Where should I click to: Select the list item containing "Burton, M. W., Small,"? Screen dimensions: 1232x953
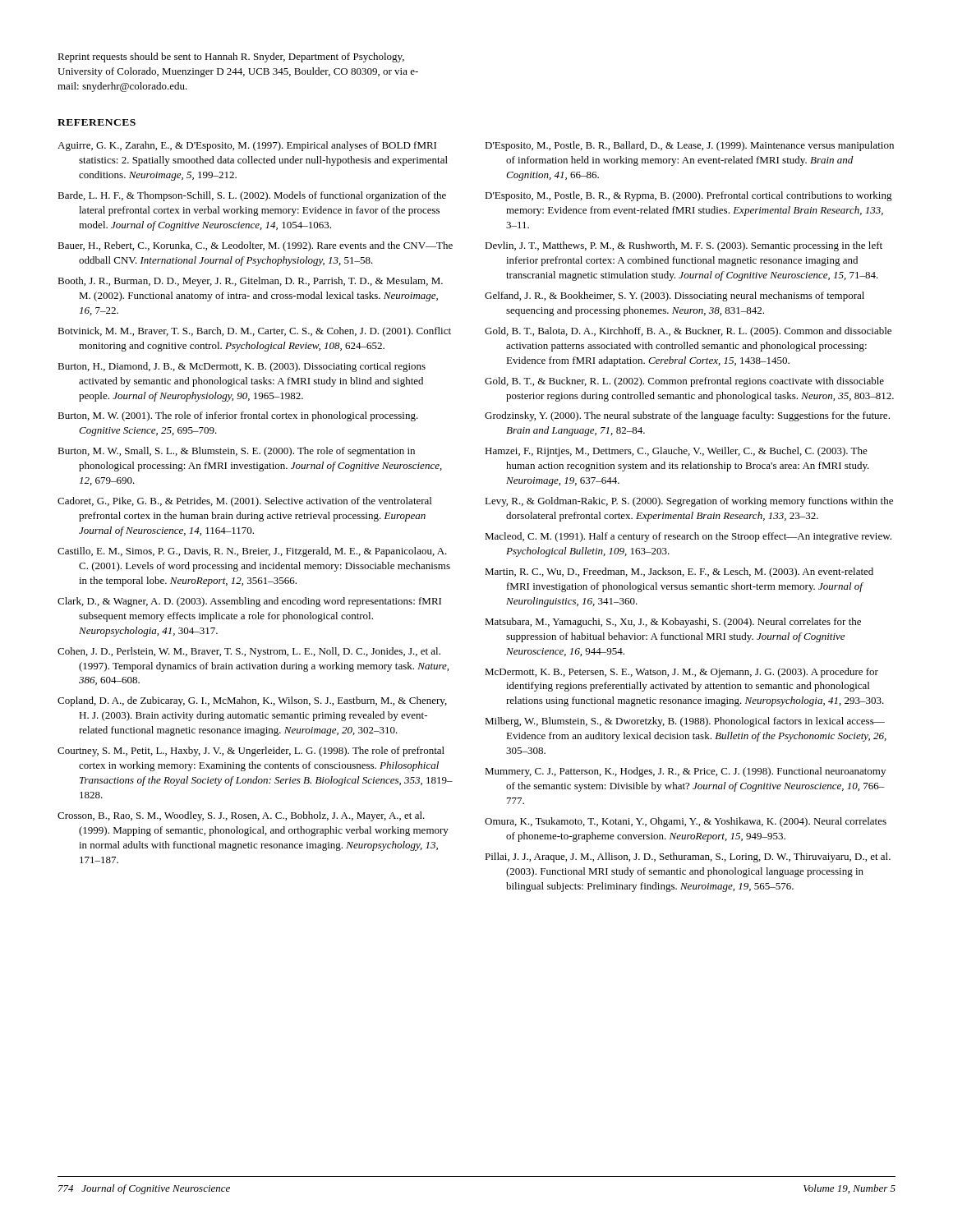click(250, 466)
